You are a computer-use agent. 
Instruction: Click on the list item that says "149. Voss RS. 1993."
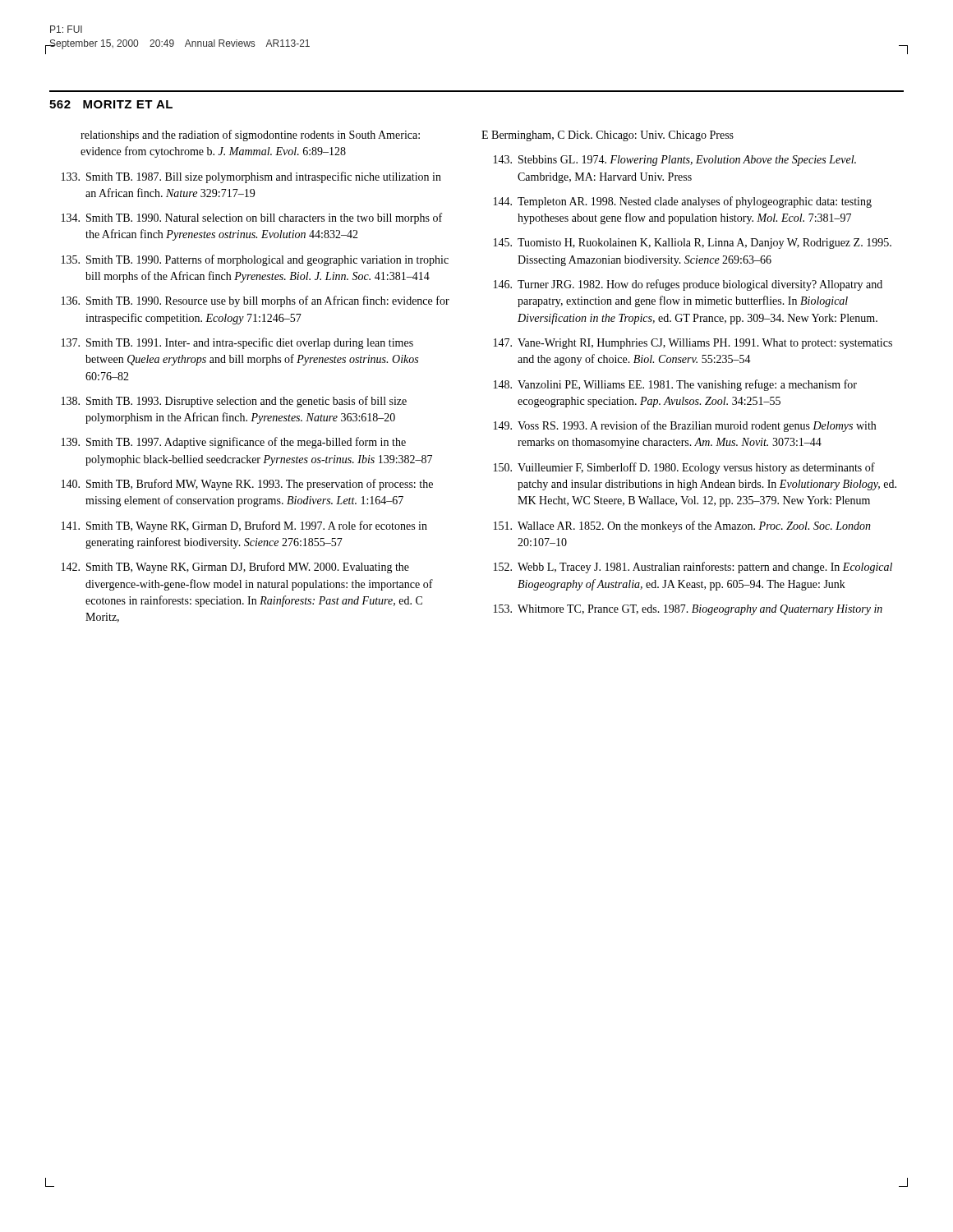[x=693, y=435]
